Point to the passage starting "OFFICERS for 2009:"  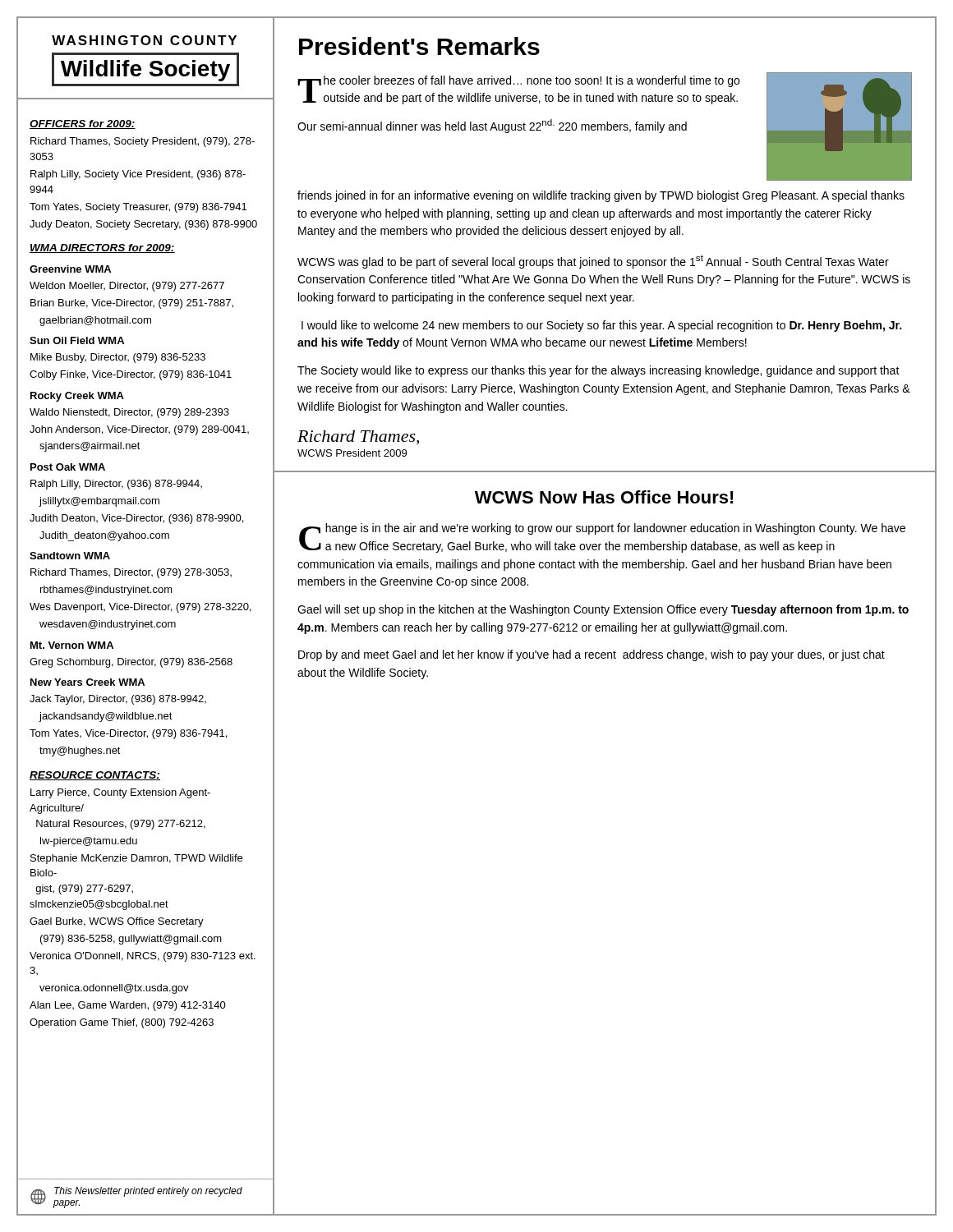tap(82, 123)
